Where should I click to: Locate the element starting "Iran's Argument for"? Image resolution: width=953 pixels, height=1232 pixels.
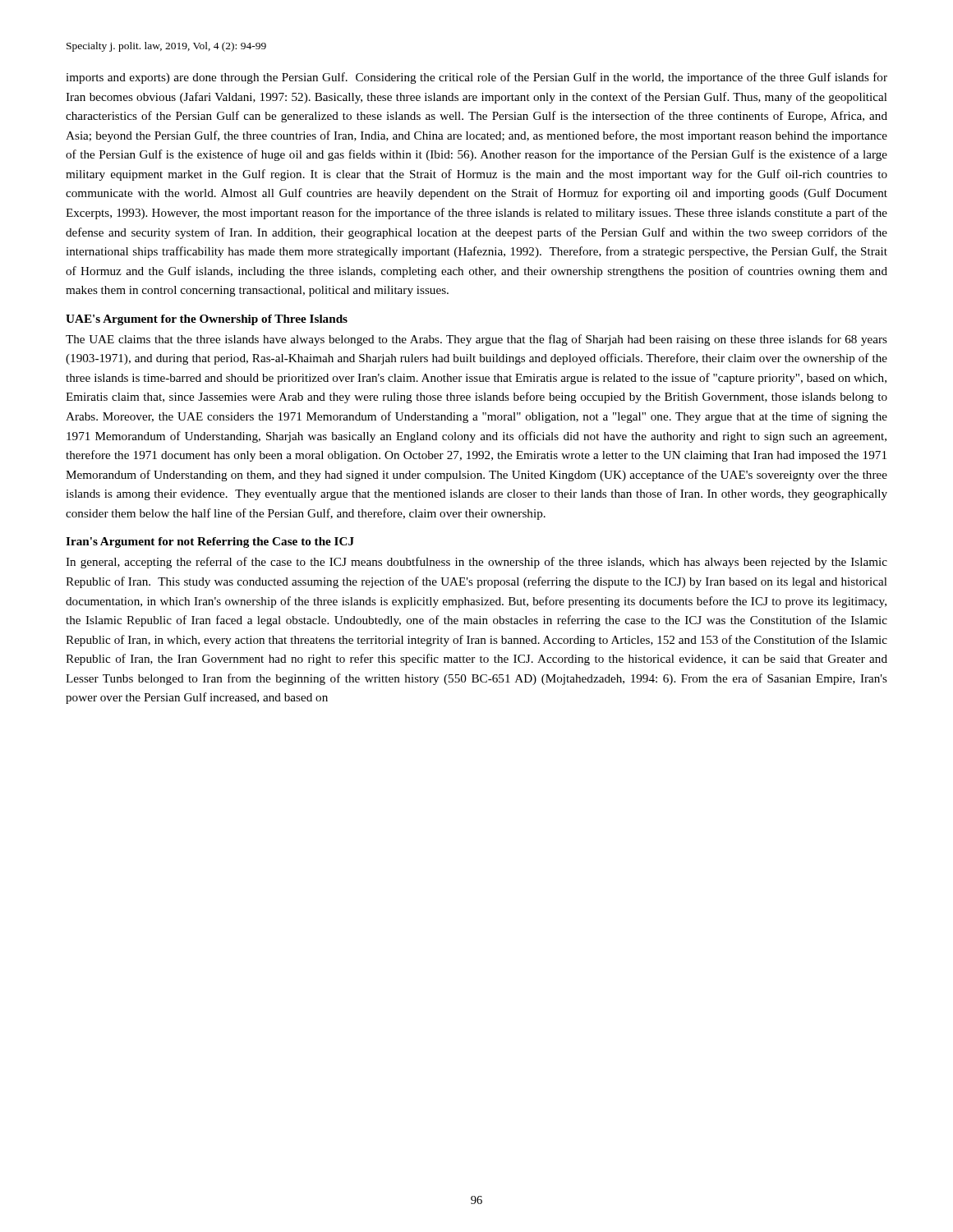pyautogui.click(x=210, y=541)
